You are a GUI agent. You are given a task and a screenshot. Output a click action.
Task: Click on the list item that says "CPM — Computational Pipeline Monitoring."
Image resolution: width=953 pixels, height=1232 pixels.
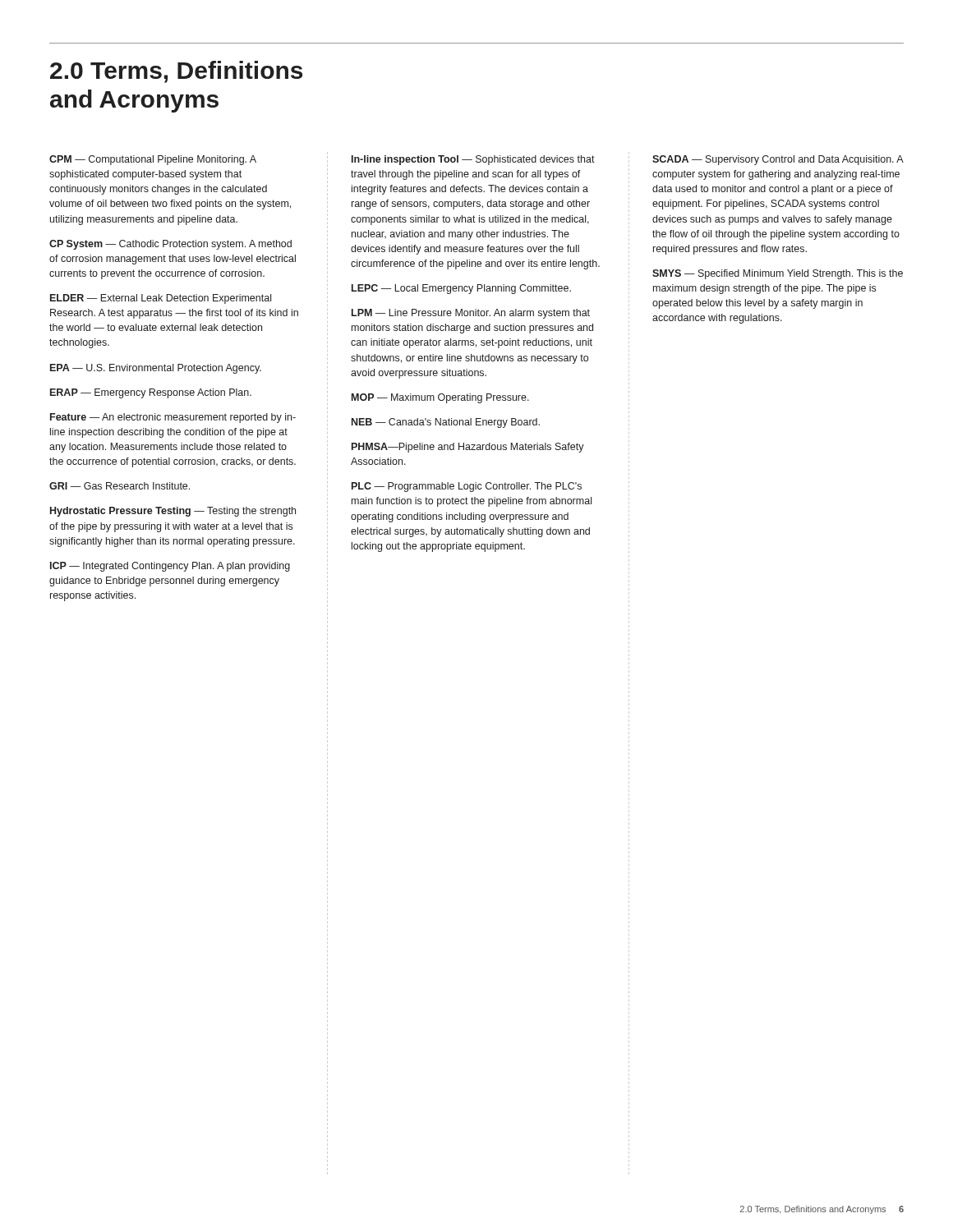coord(171,189)
